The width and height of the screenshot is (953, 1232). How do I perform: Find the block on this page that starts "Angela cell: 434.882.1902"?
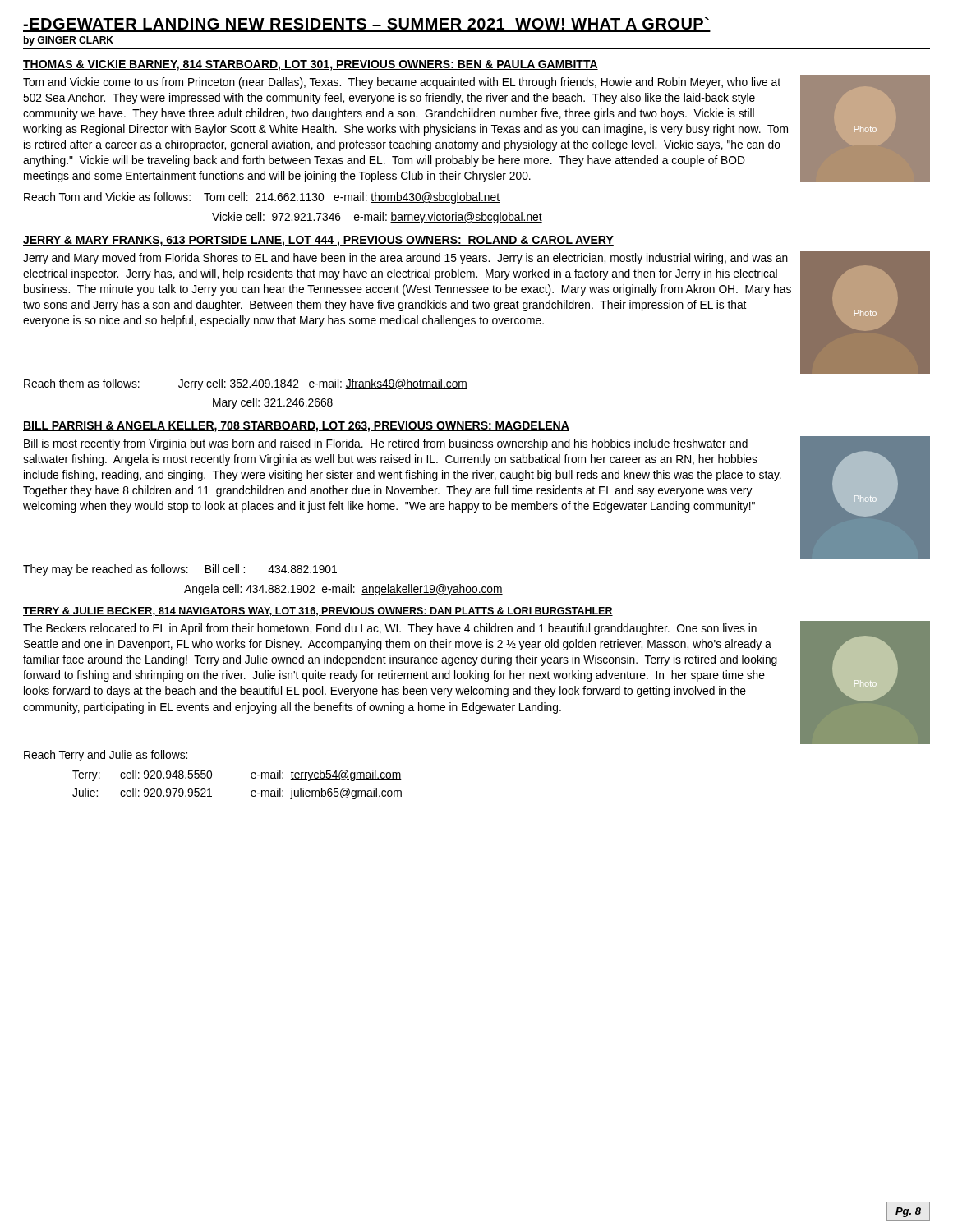(343, 589)
